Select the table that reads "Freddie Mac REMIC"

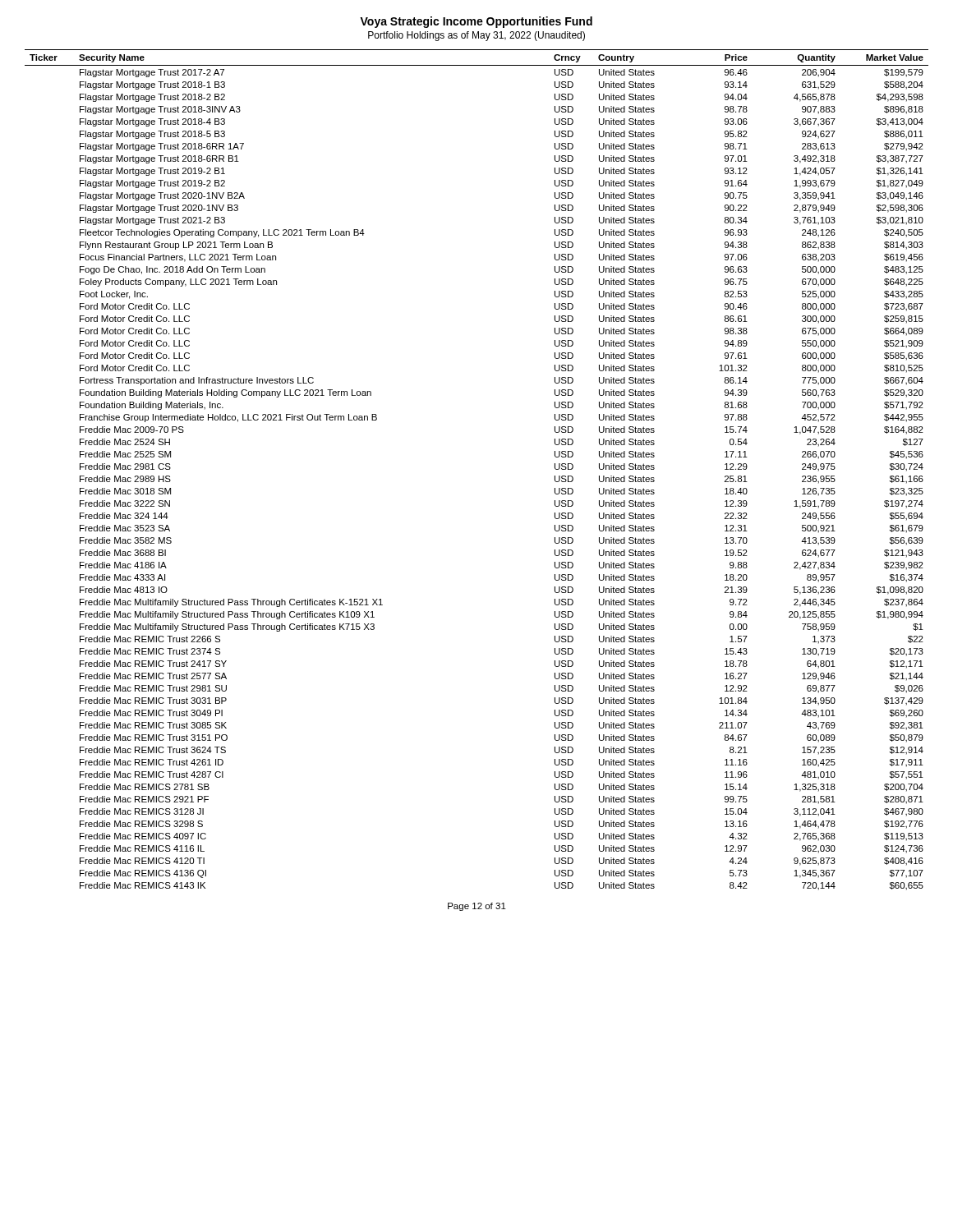click(476, 470)
